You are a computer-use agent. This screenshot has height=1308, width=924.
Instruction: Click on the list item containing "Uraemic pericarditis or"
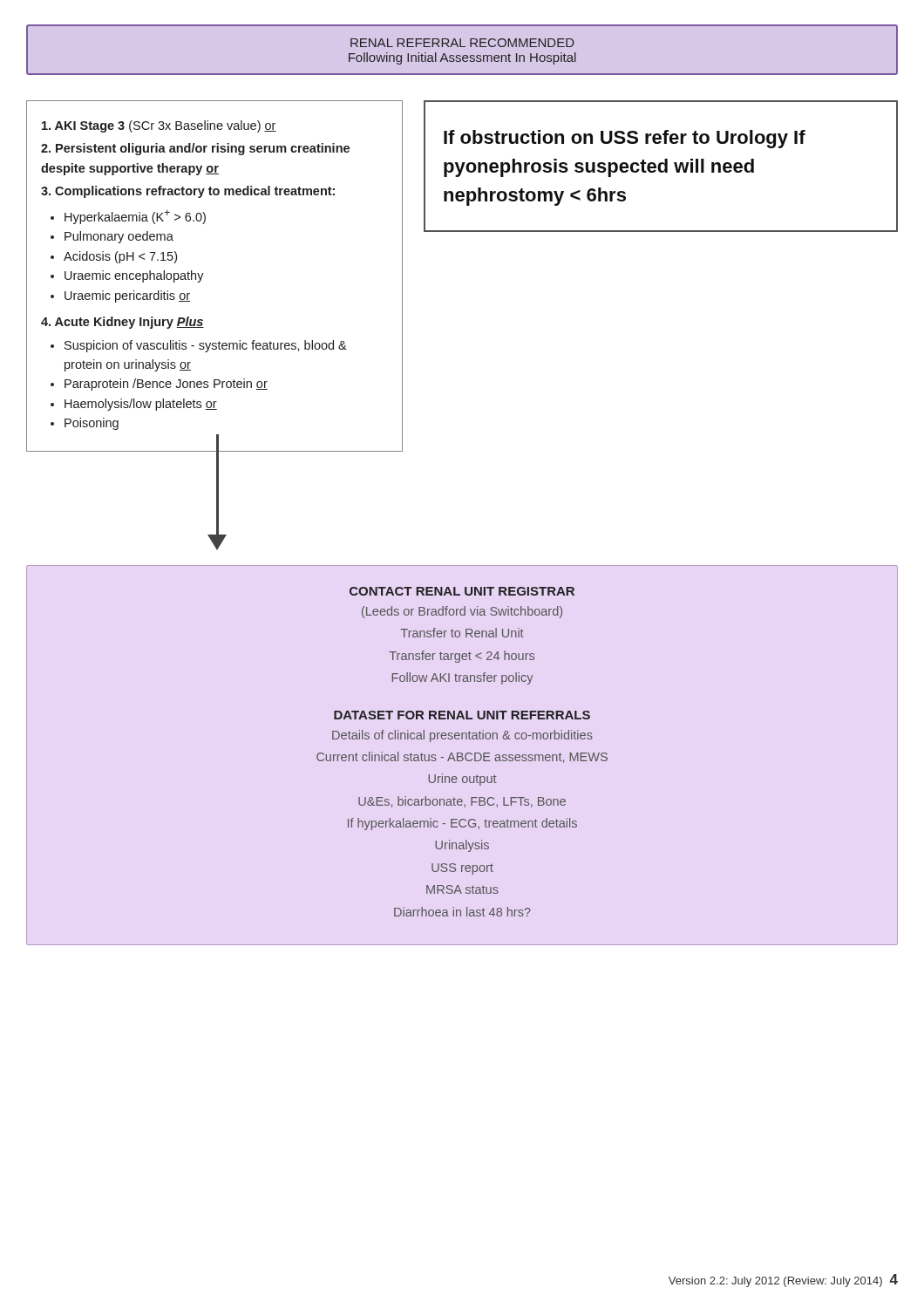pos(127,295)
